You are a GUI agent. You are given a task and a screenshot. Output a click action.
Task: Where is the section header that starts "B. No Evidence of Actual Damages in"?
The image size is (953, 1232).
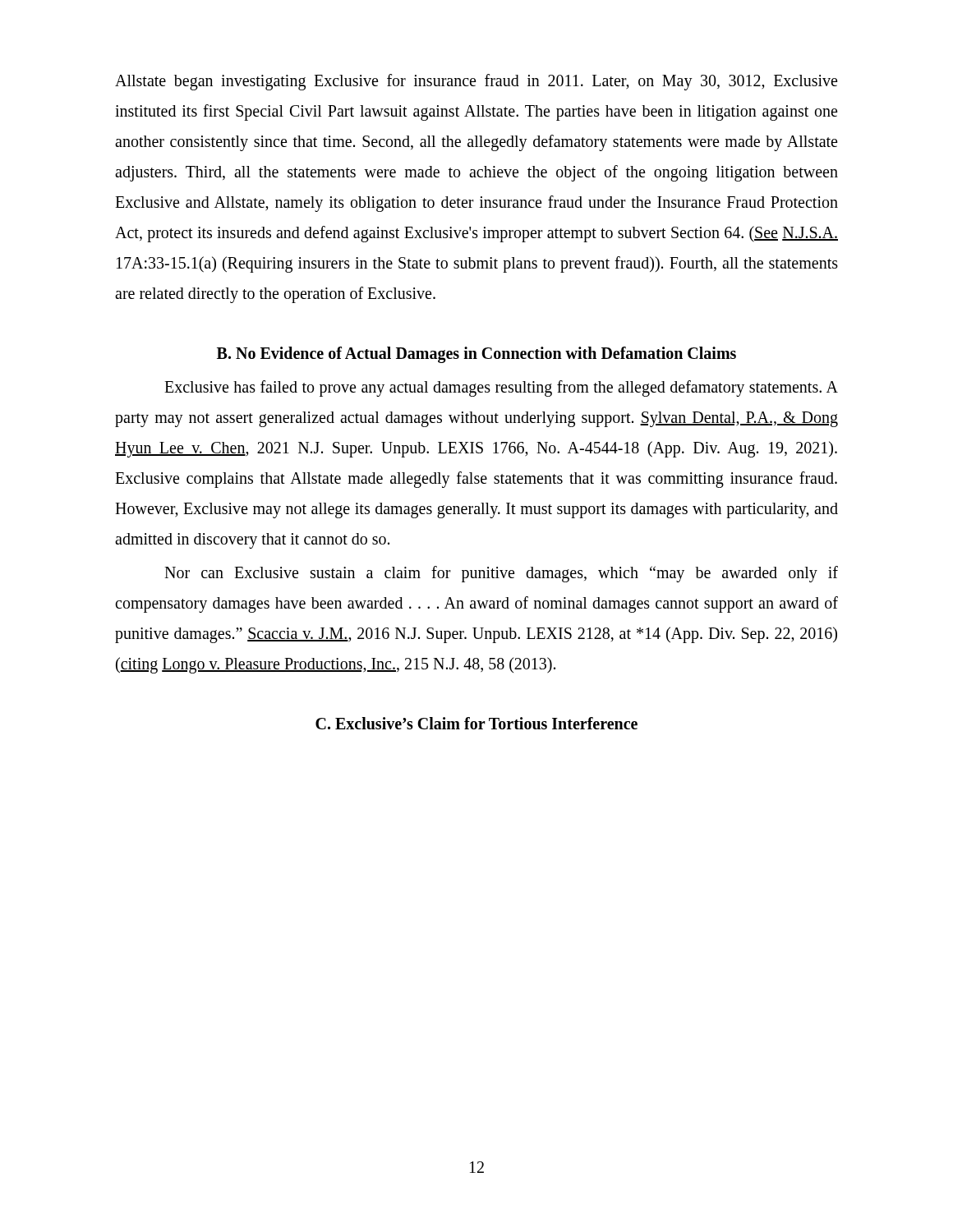(476, 353)
